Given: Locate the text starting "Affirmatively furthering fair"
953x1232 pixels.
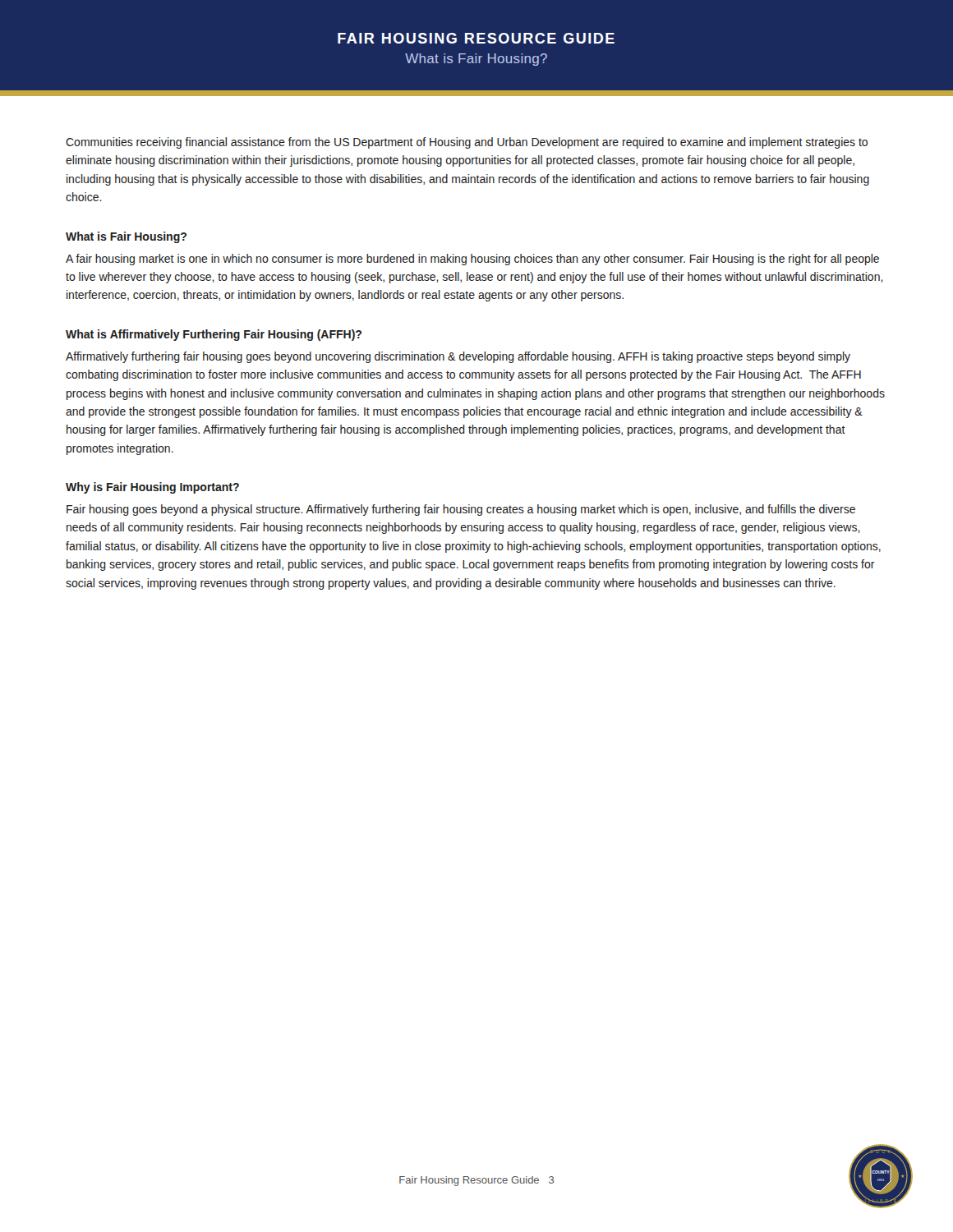Looking at the screenshot, I should (475, 402).
